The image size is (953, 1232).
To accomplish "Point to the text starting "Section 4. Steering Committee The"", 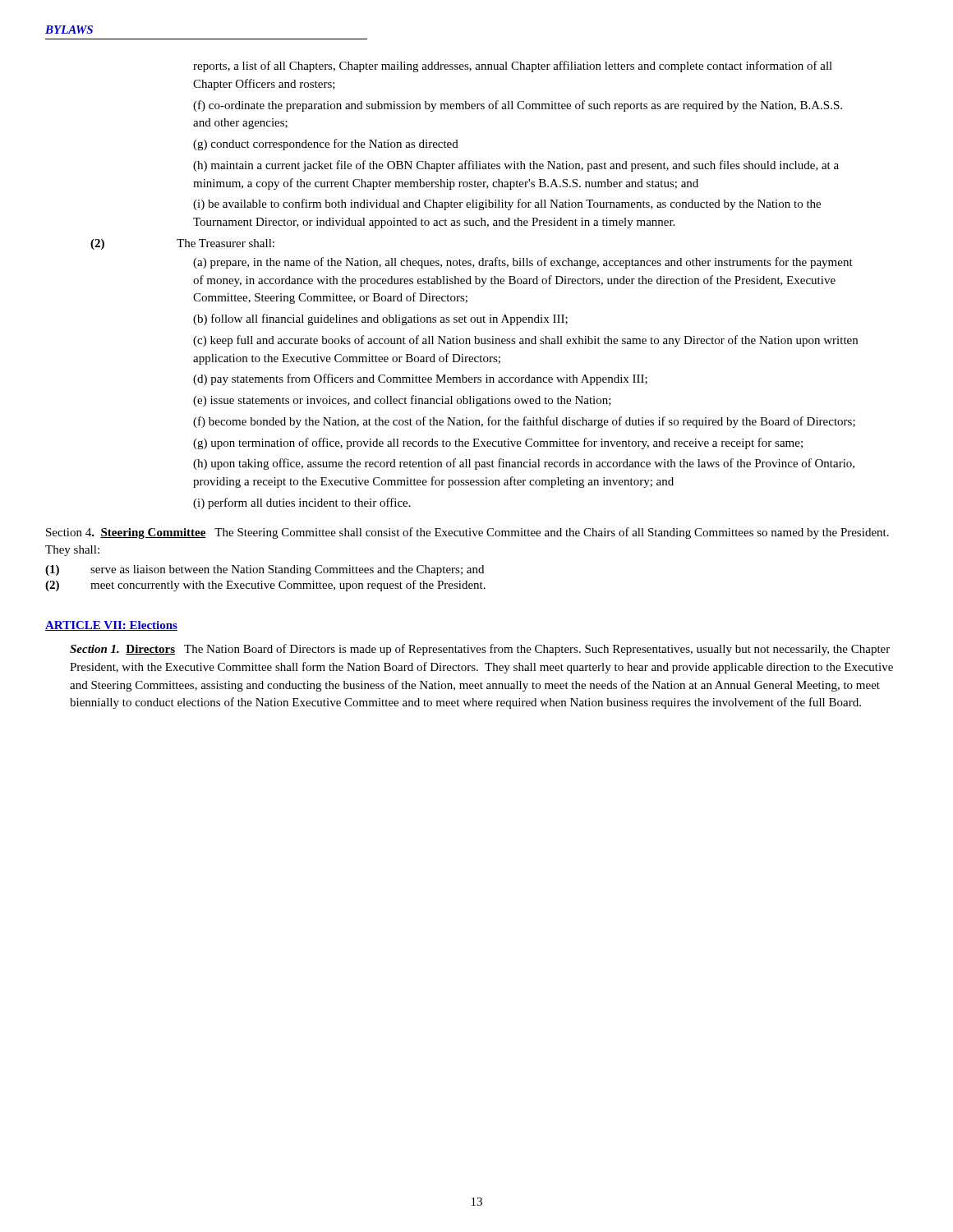I will pyautogui.click(x=469, y=541).
